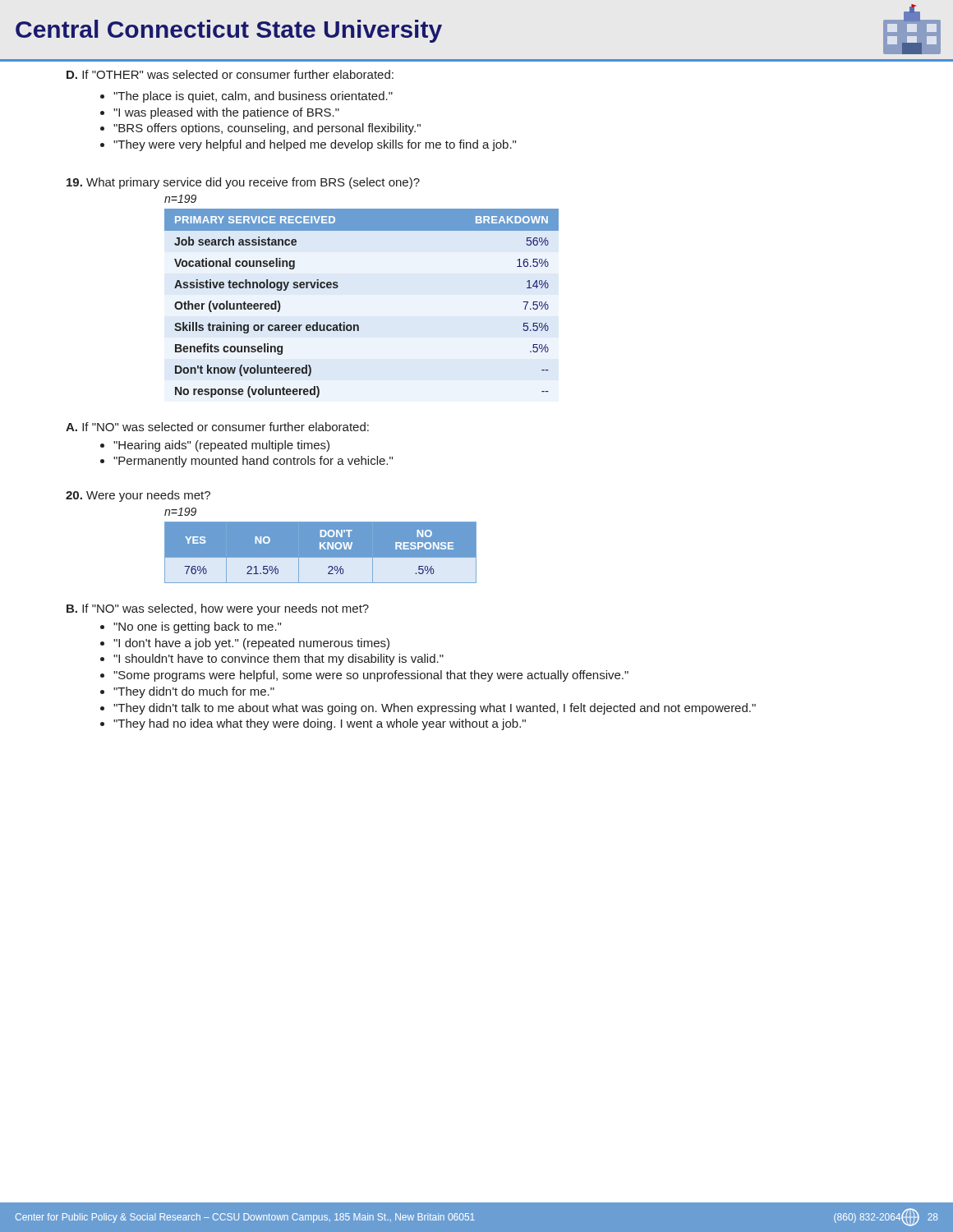
Task: Click on the list item that says ""Hearing aids" (repeated multiple times)"
Action: click(x=221, y=446)
